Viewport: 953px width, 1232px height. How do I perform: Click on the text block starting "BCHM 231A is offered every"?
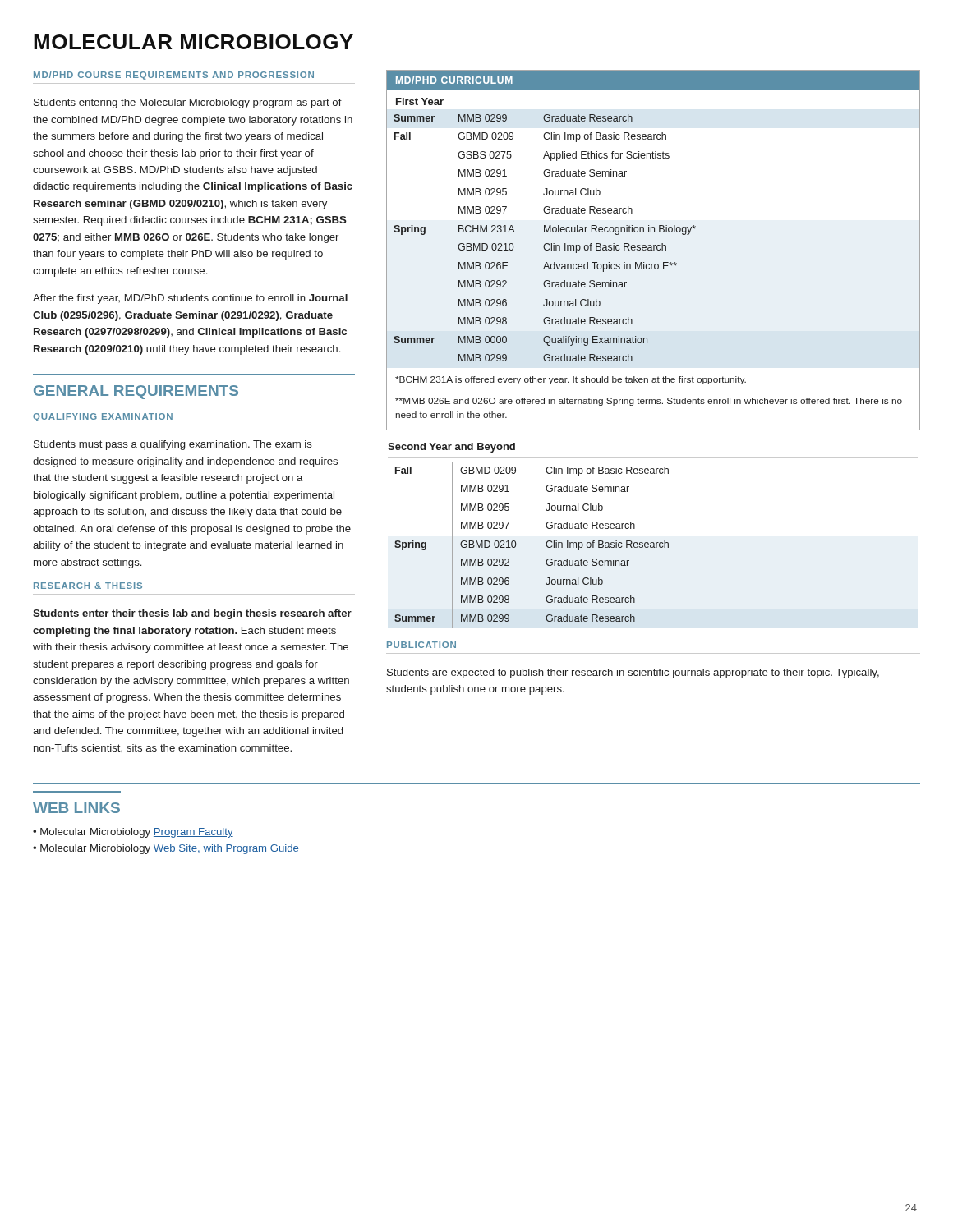point(571,379)
